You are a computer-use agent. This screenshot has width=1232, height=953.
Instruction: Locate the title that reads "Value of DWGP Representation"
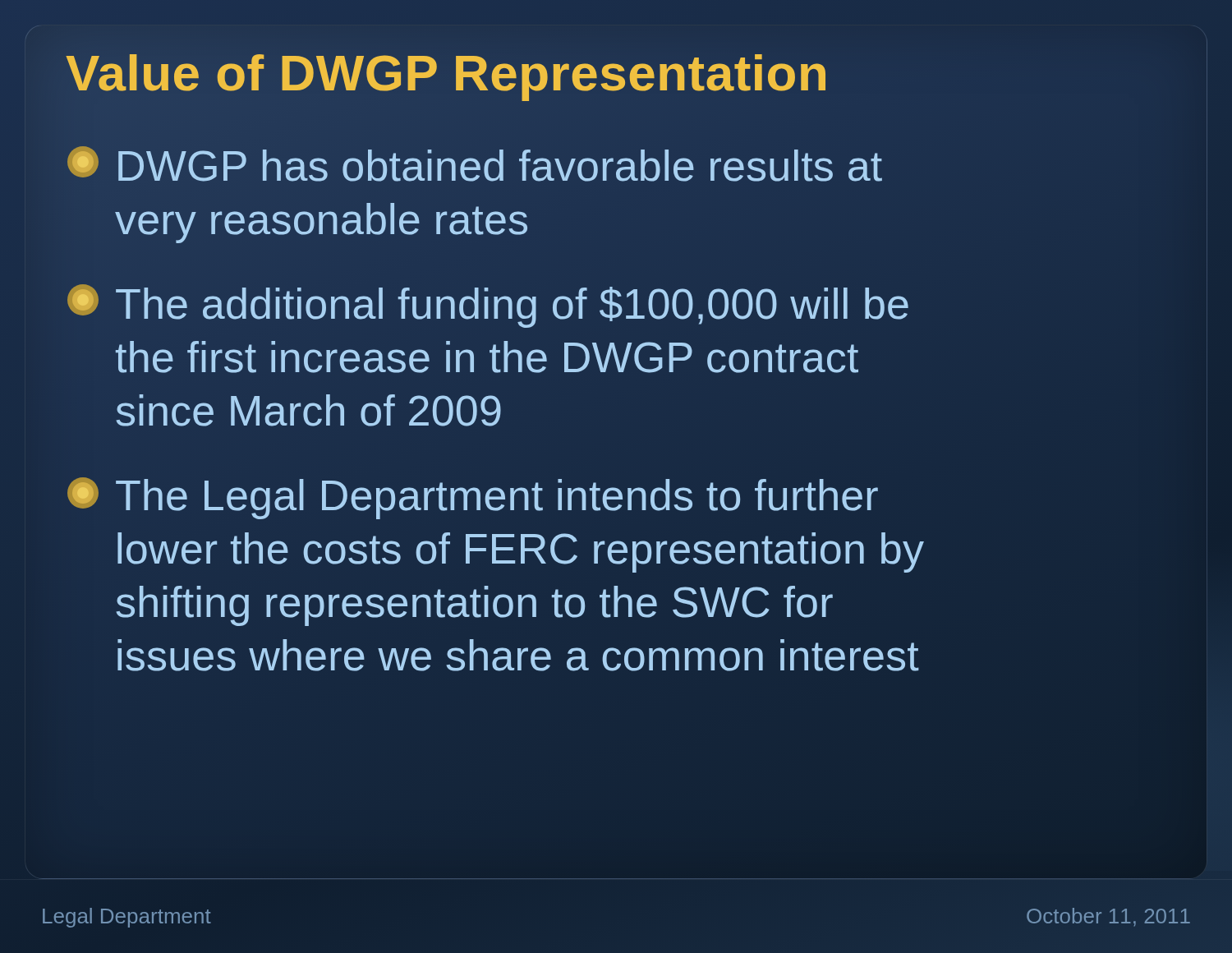(447, 73)
